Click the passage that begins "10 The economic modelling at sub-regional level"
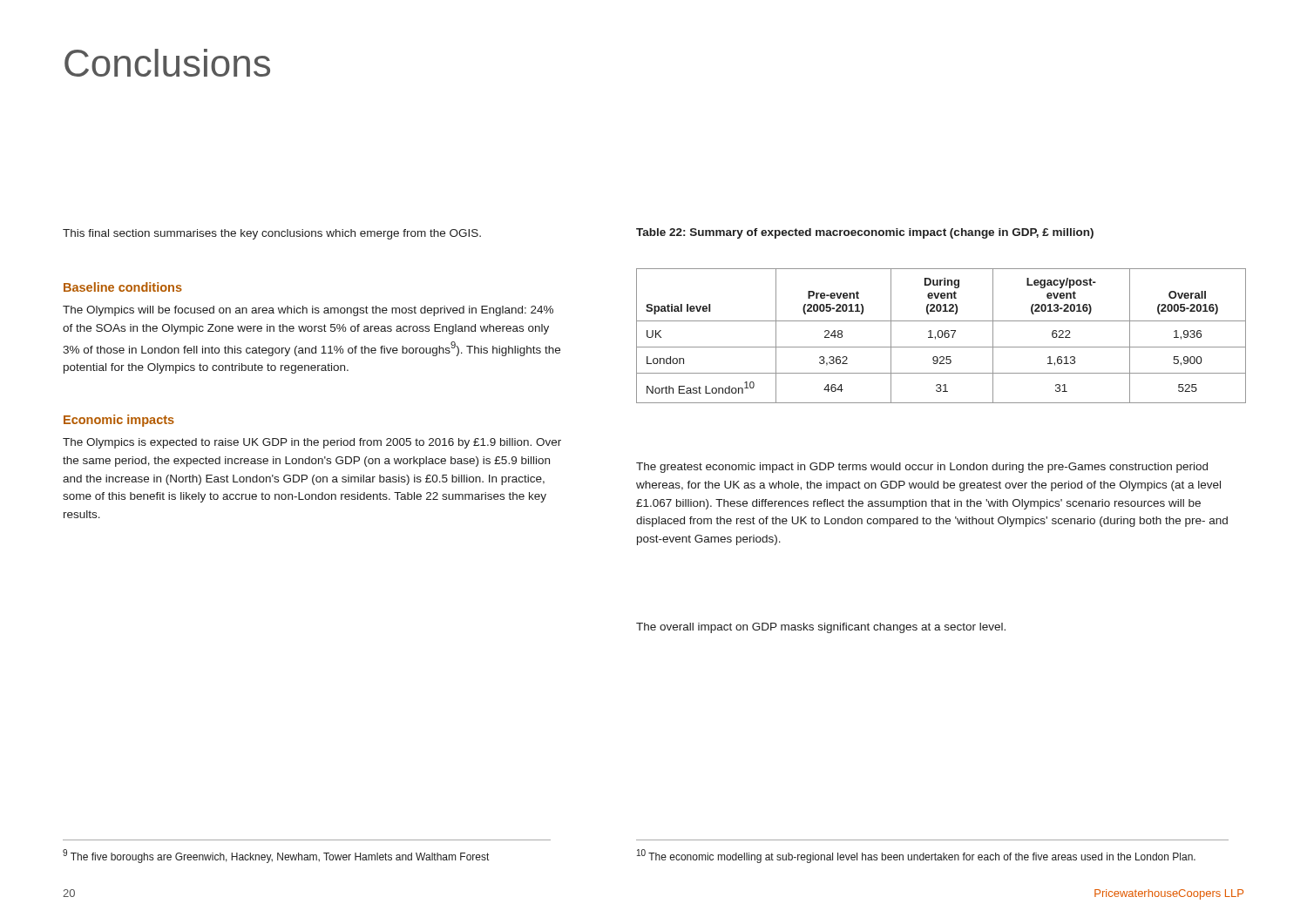The height and width of the screenshot is (924, 1307). [916, 855]
